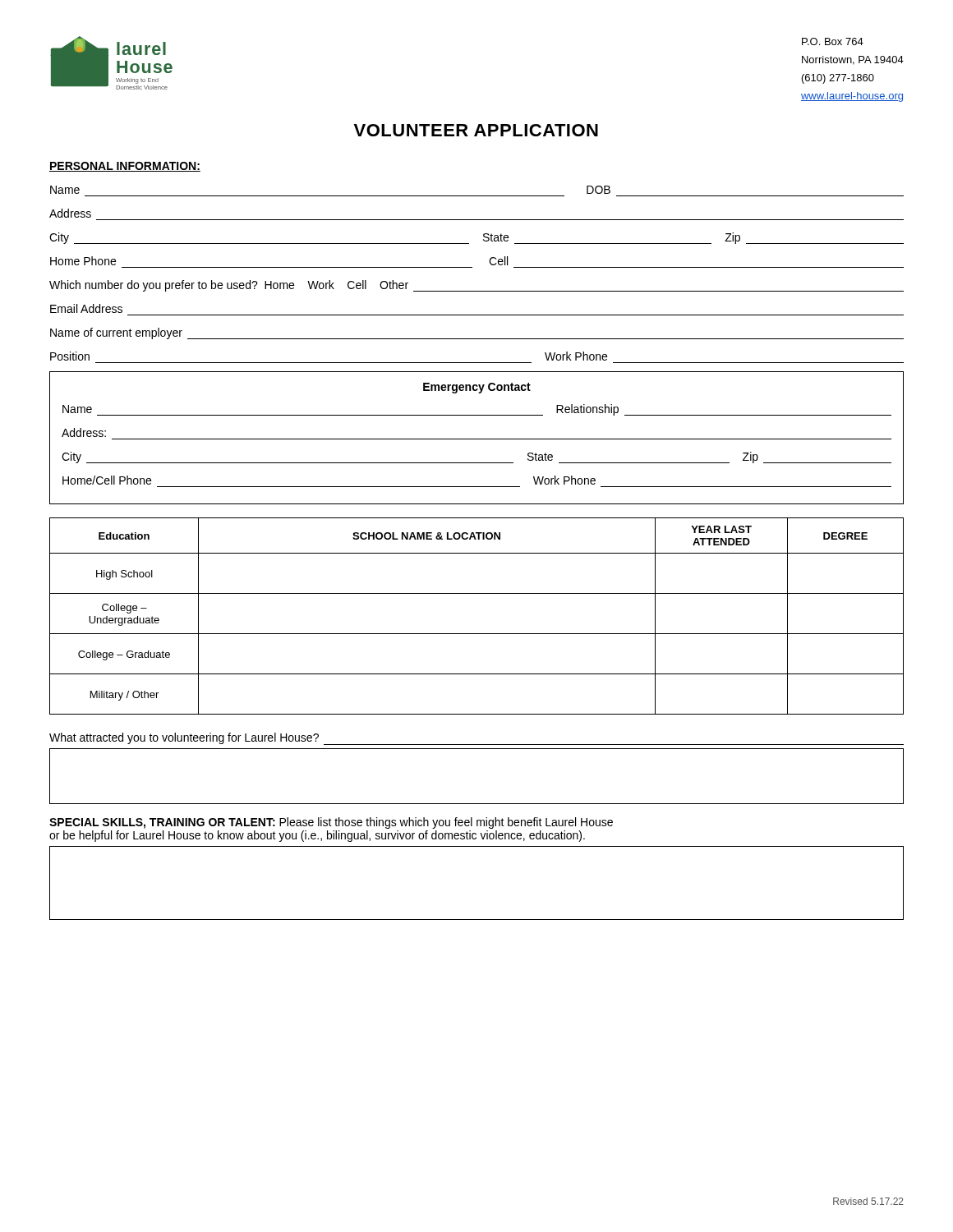This screenshot has width=953, height=1232.
Task: Click on the block starting "VOLUNTEER APPLICATION"
Action: [476, 131]
